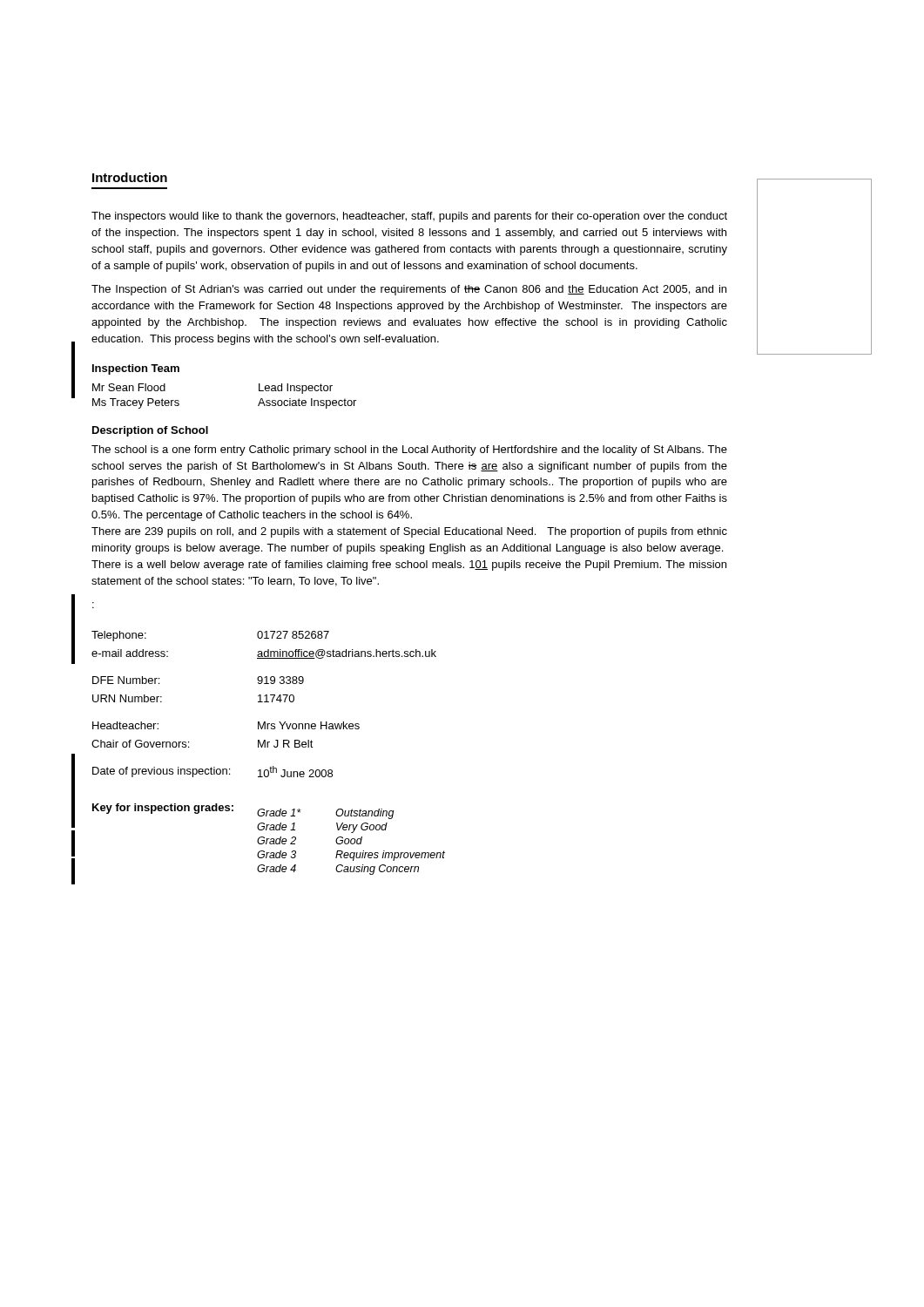Screen dimensions: 1307x924
Task: Find the table that mentions "Grade 2"
Action: 409,838
